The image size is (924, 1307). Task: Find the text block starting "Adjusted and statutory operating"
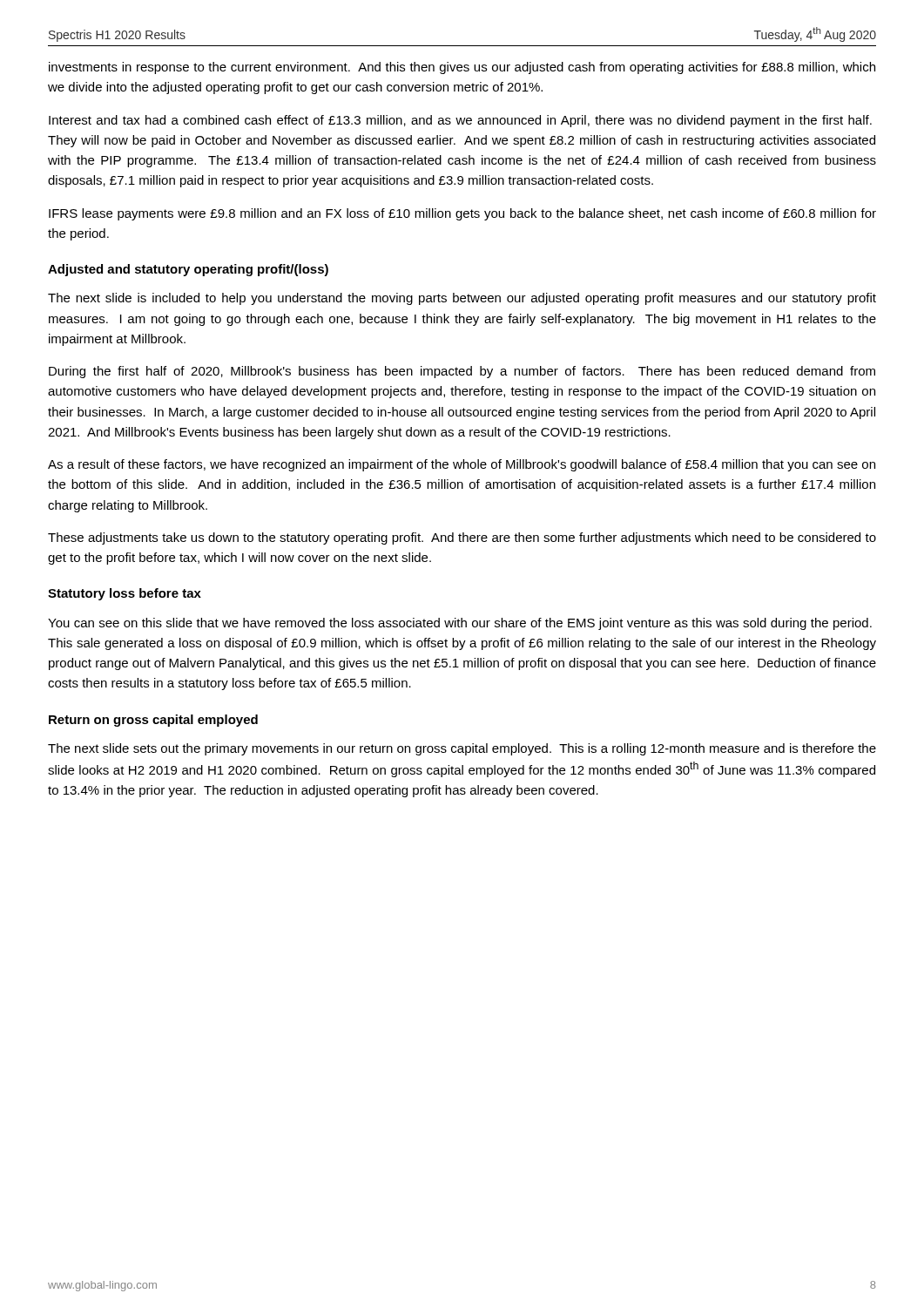click(188, 269)
